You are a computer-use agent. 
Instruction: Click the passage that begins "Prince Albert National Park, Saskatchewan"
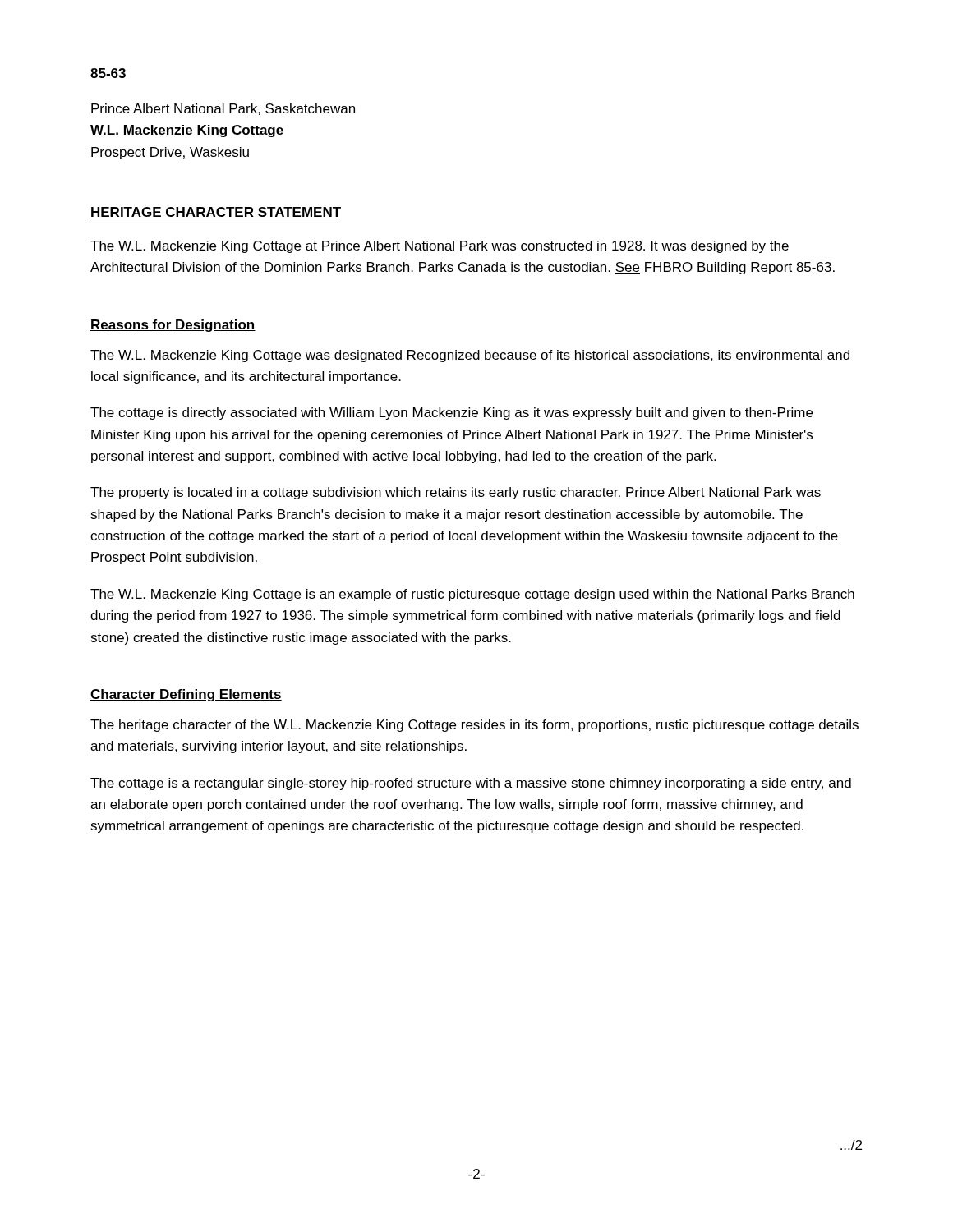click(x=223, y=130)
